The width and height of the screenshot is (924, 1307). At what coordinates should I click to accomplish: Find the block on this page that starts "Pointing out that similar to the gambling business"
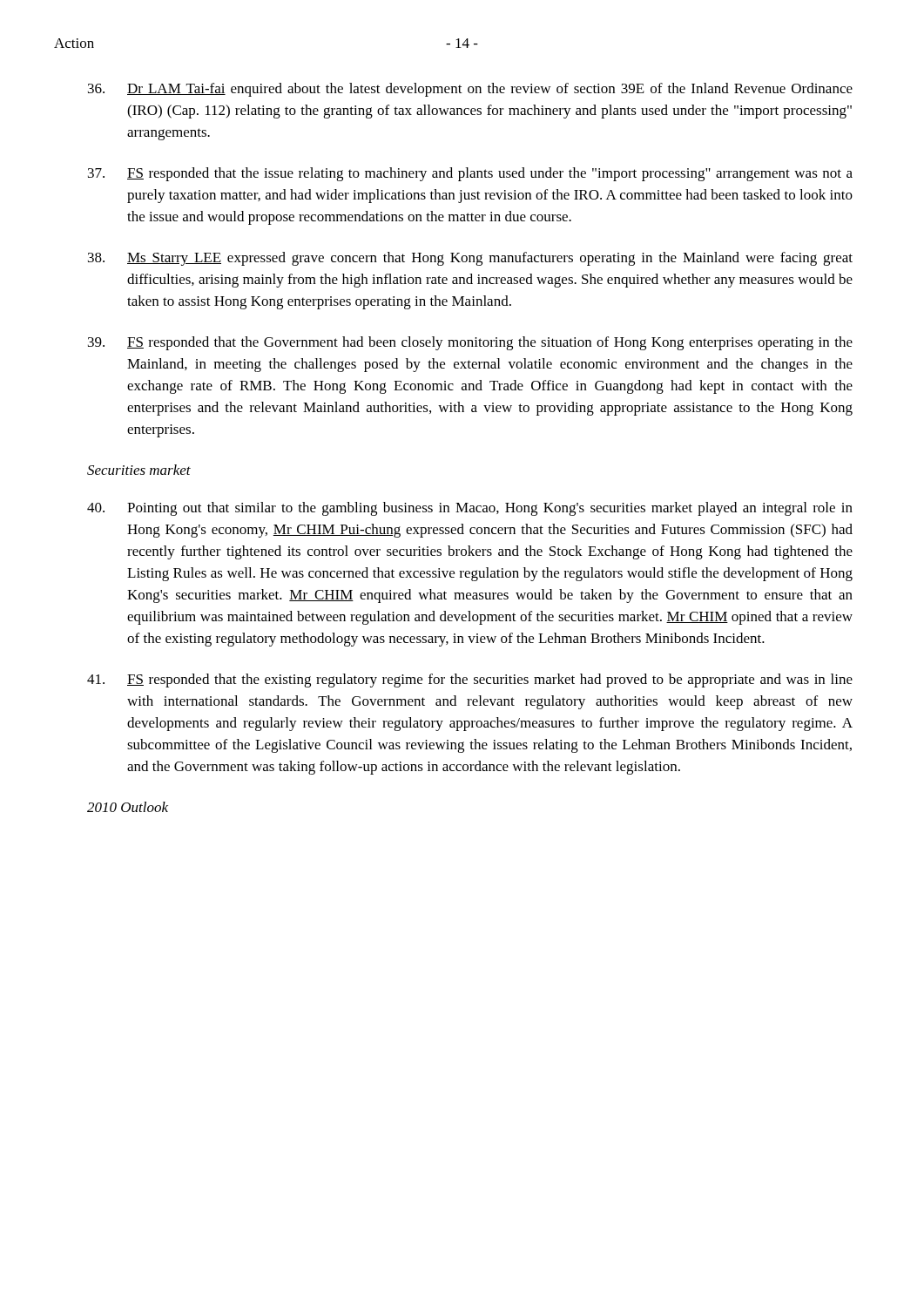[470, 574]
